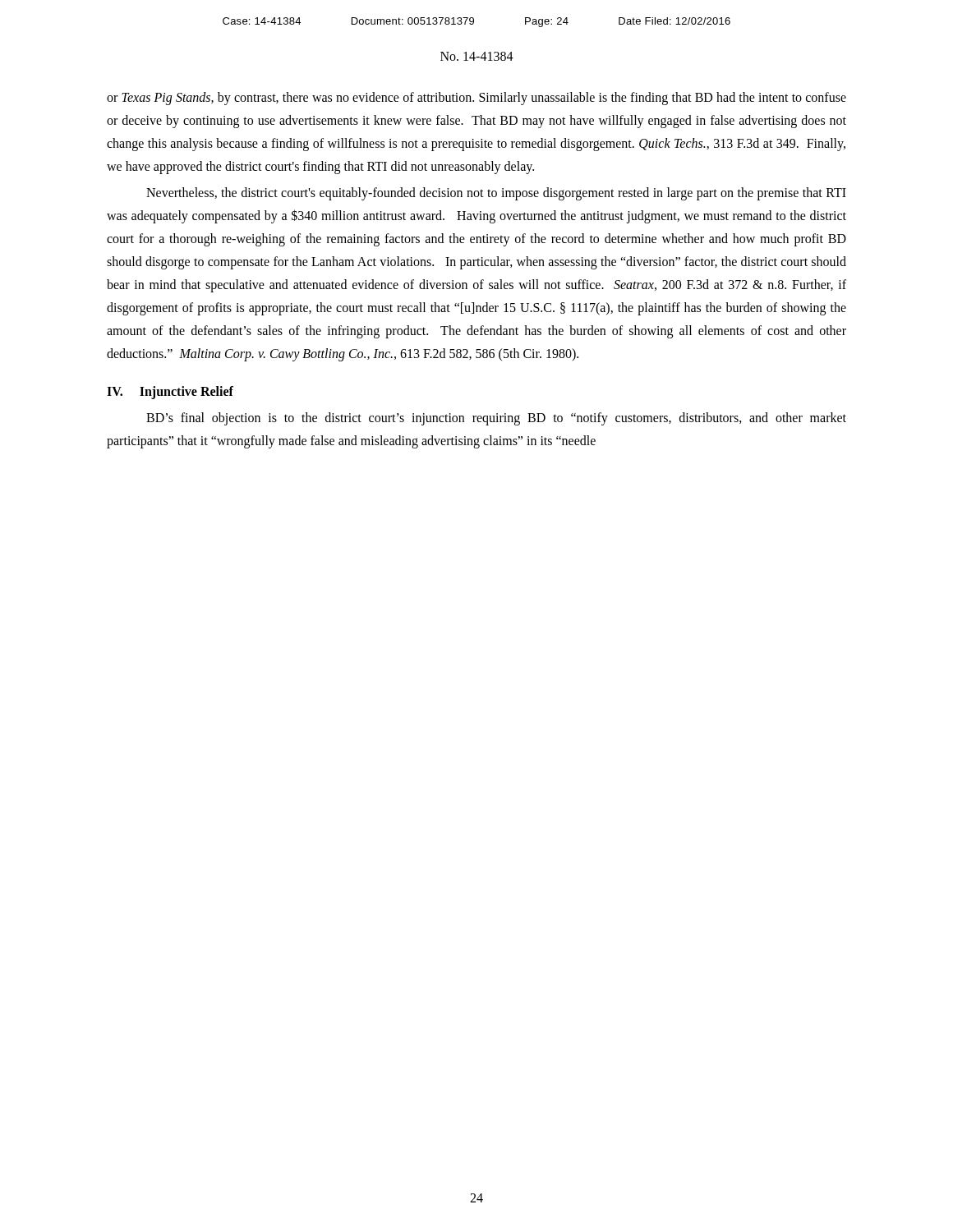Click on the text block containing "Nevertheless, the district court's equitably-founded decision"
Screen dimensions: 1232x953
coord(476,273)
